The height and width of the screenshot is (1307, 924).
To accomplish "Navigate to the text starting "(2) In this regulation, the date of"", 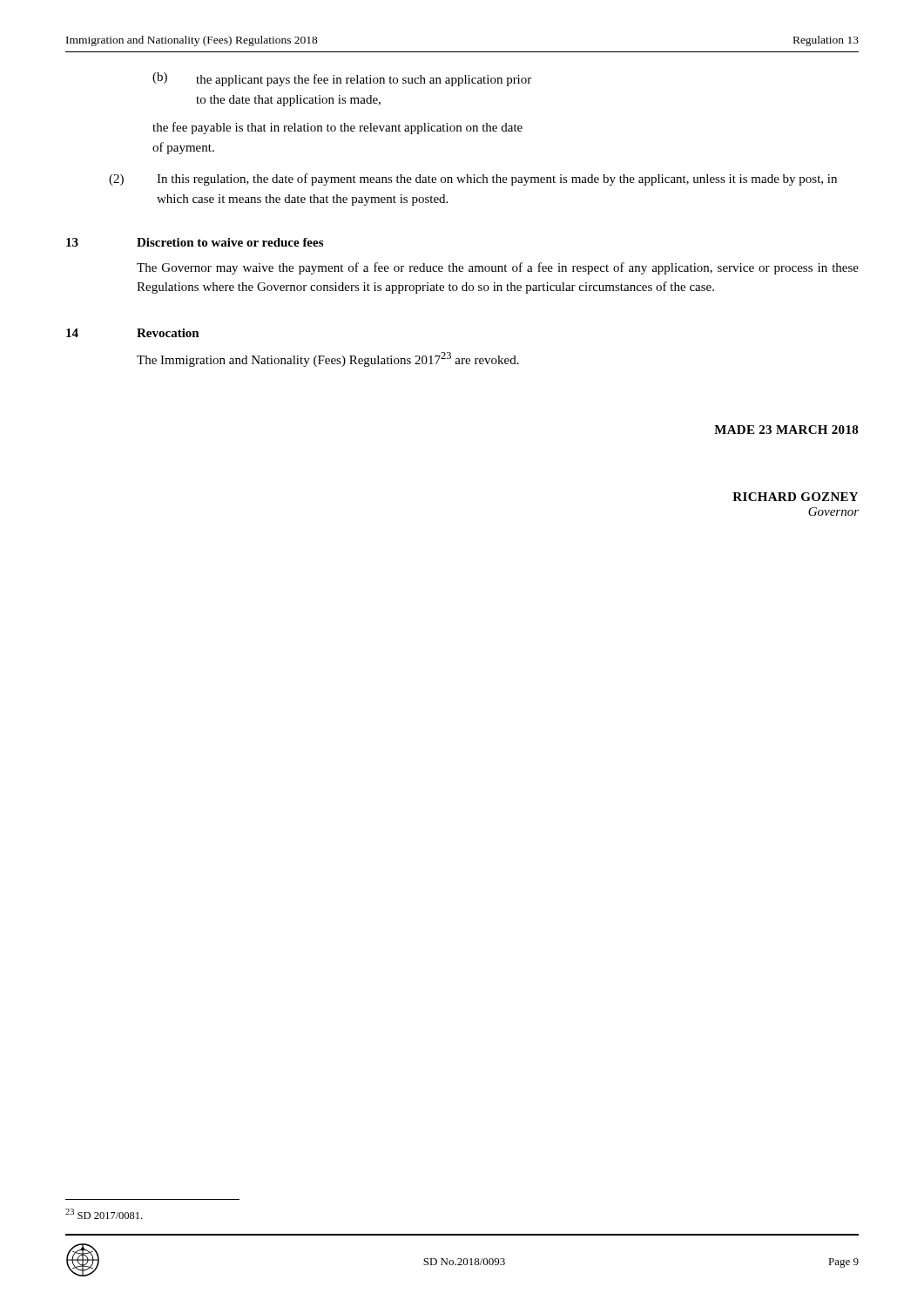I will coord(484,189).
